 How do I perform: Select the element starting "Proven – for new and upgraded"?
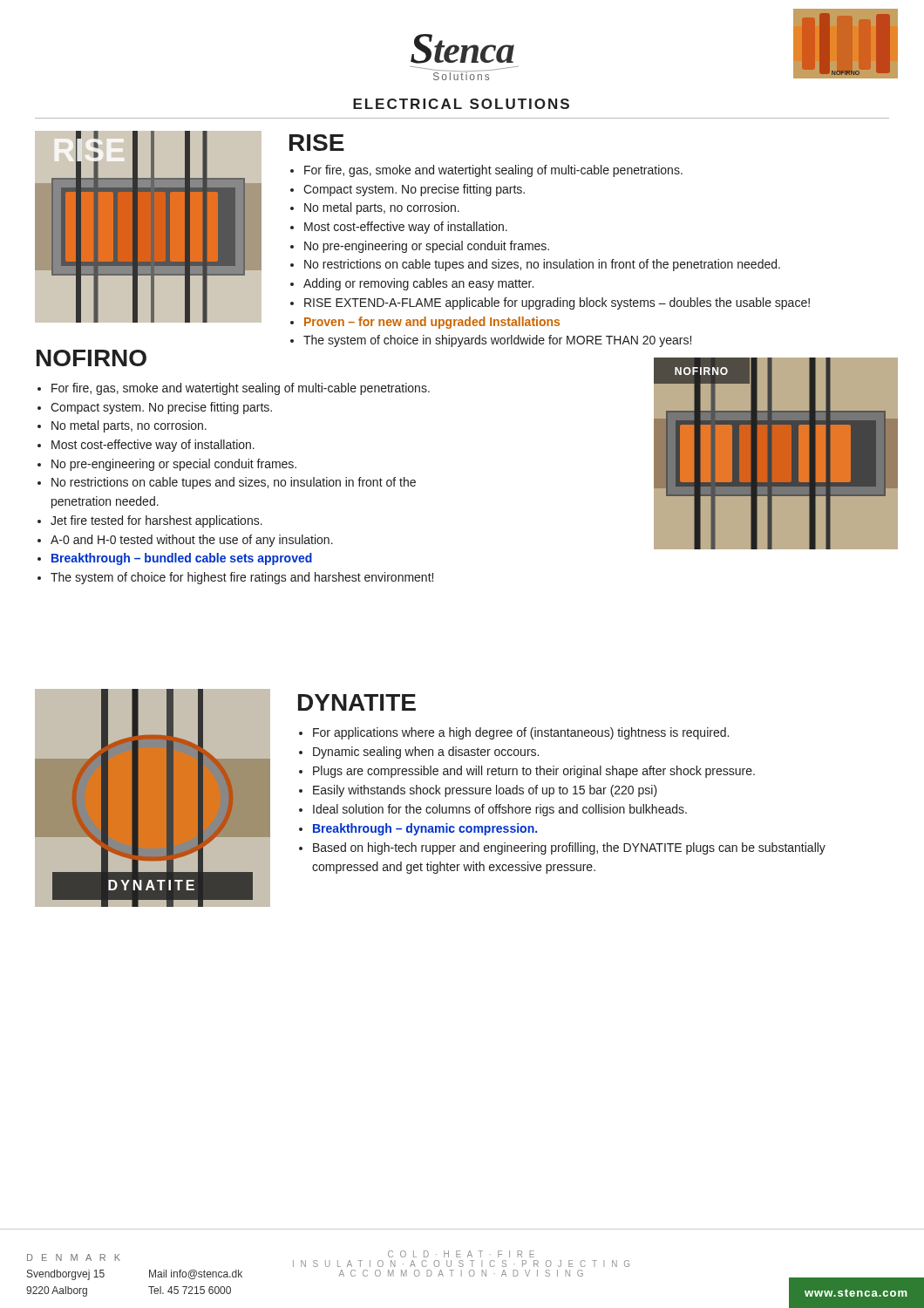coord(432,321)
